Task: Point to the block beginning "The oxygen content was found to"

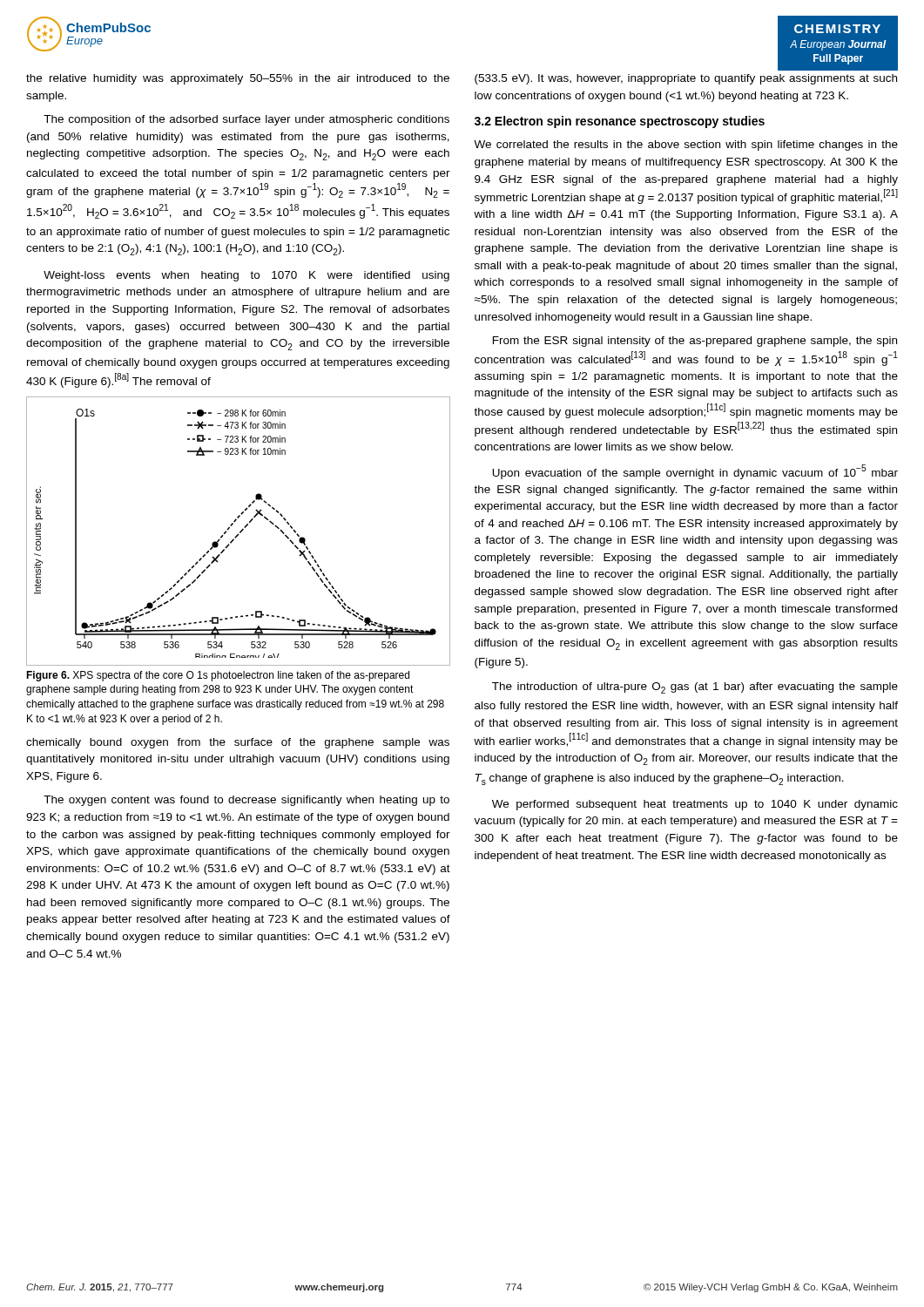Action: point(238,877)
